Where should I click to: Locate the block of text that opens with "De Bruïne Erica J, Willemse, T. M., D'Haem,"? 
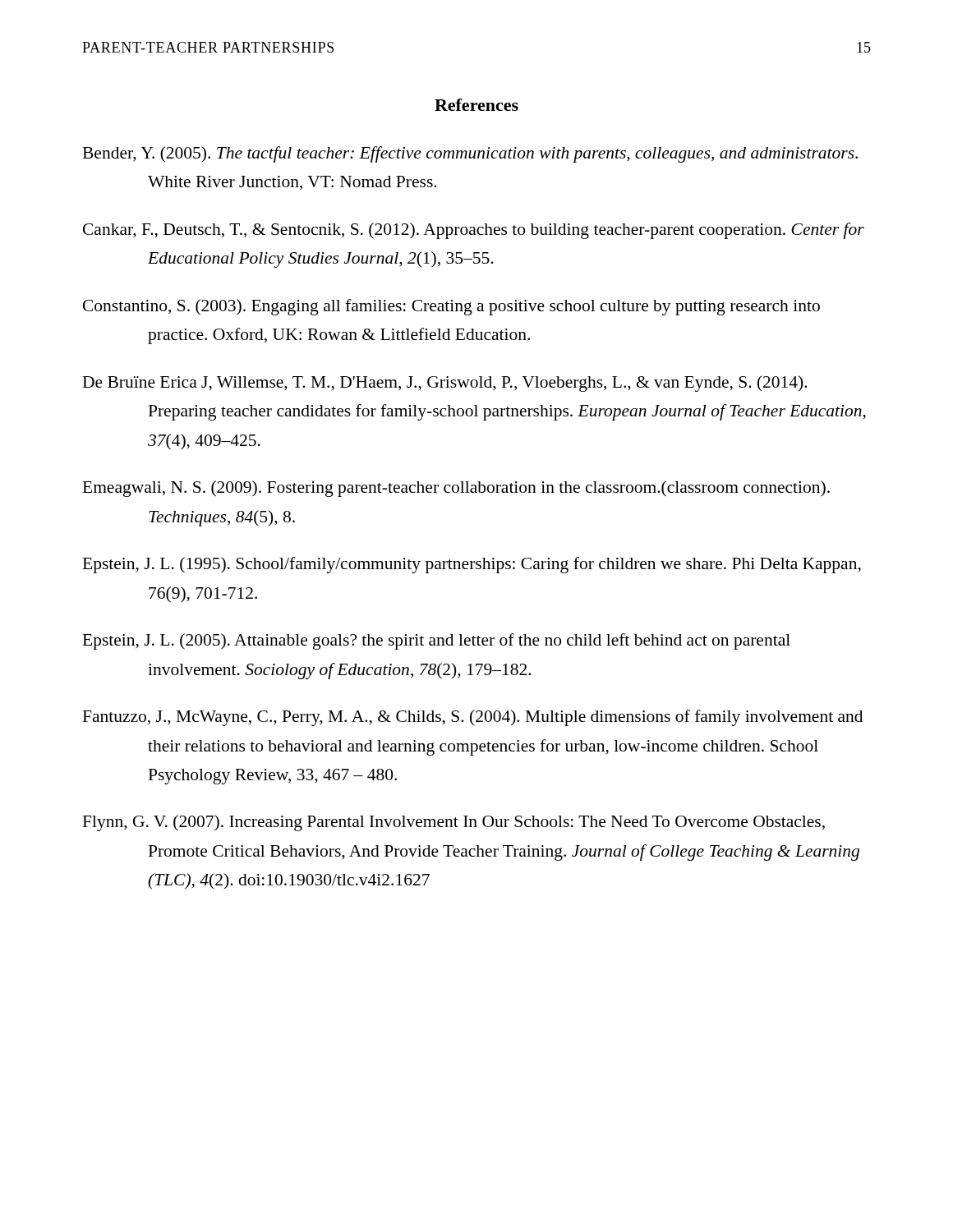474,411
